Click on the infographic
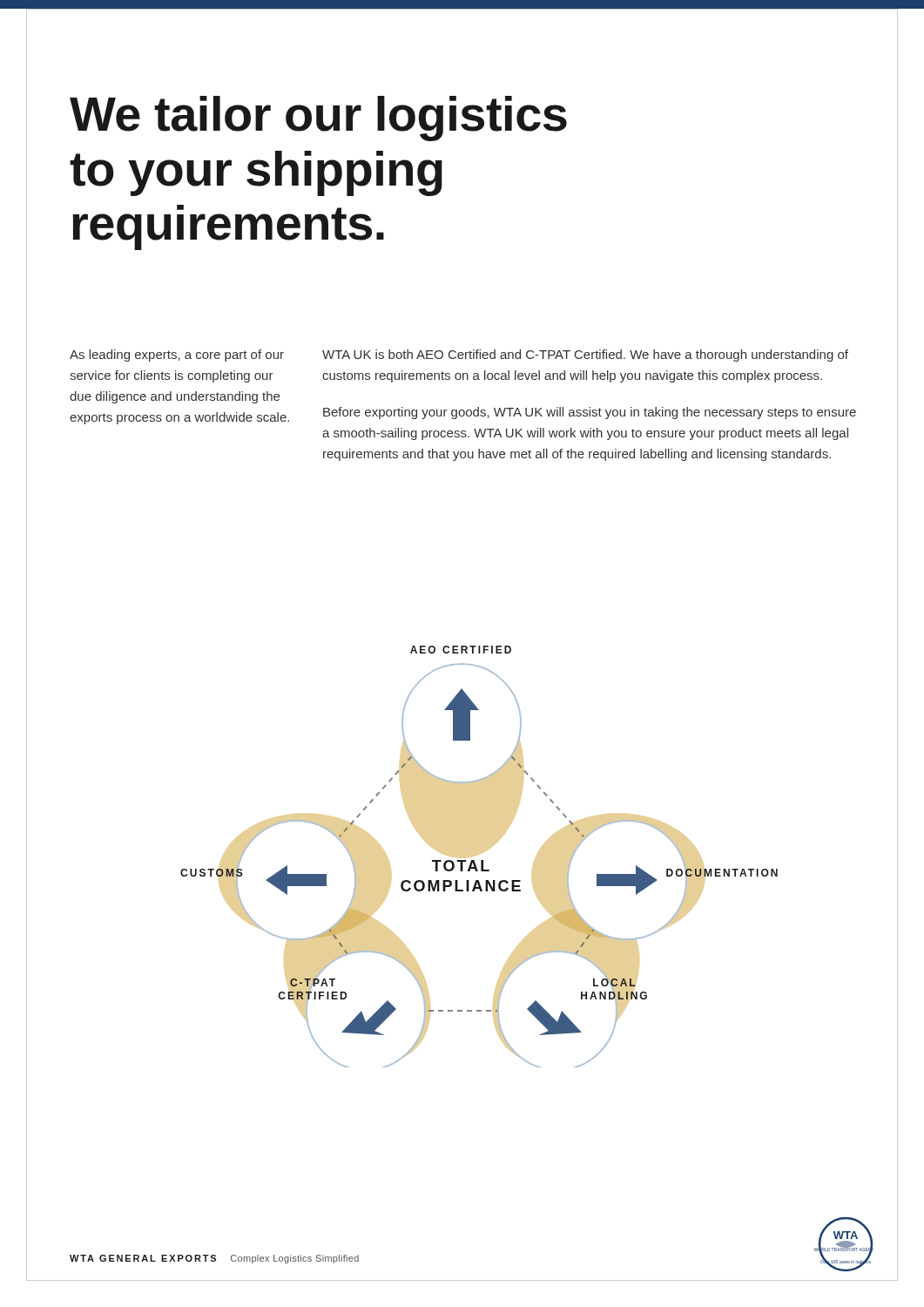The height and width of the screenshot is (1307, 924). pyautogui.click(x=462, y=836)
